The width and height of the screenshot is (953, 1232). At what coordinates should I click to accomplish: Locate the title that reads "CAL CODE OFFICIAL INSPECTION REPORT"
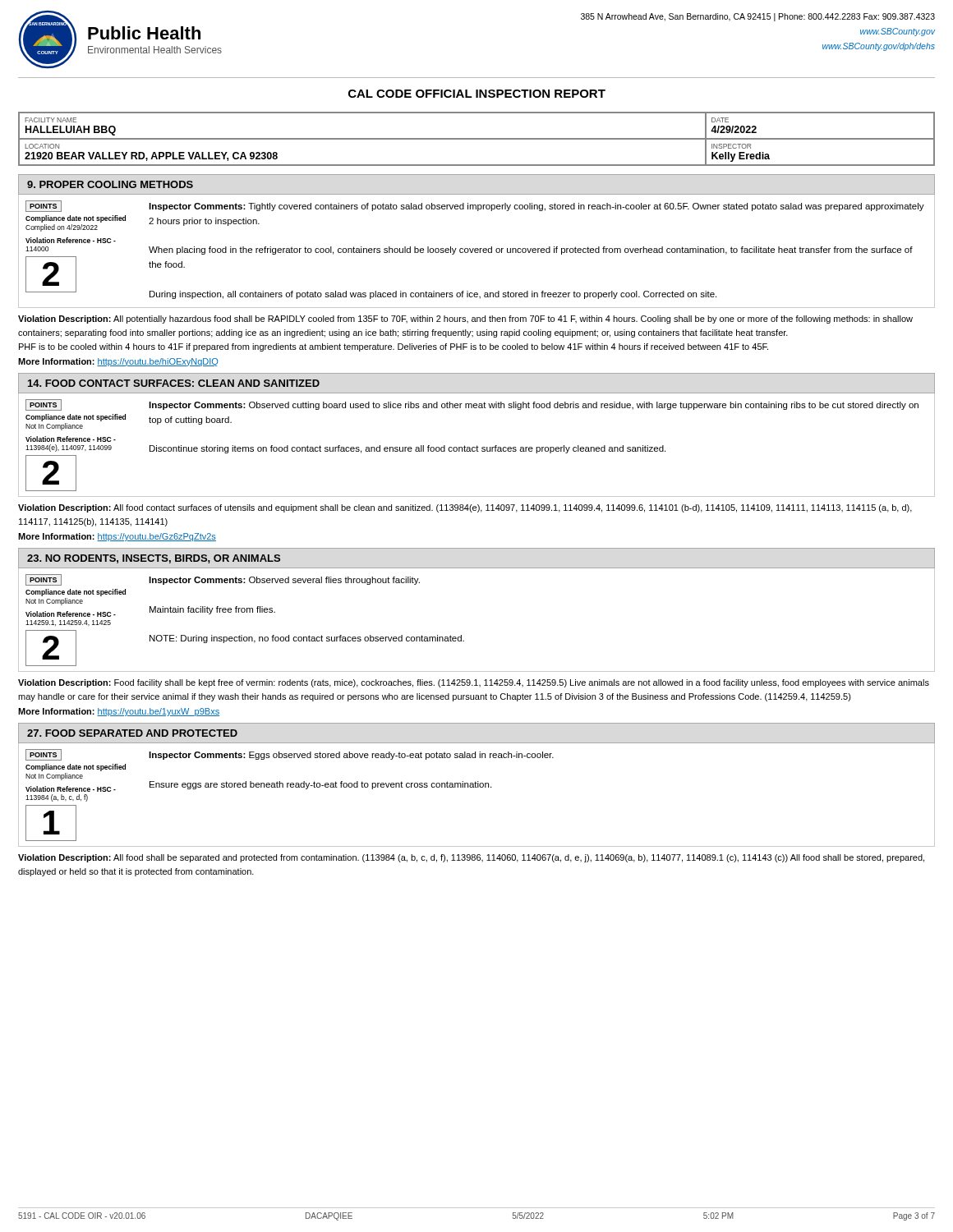click(x=476, y=93)
